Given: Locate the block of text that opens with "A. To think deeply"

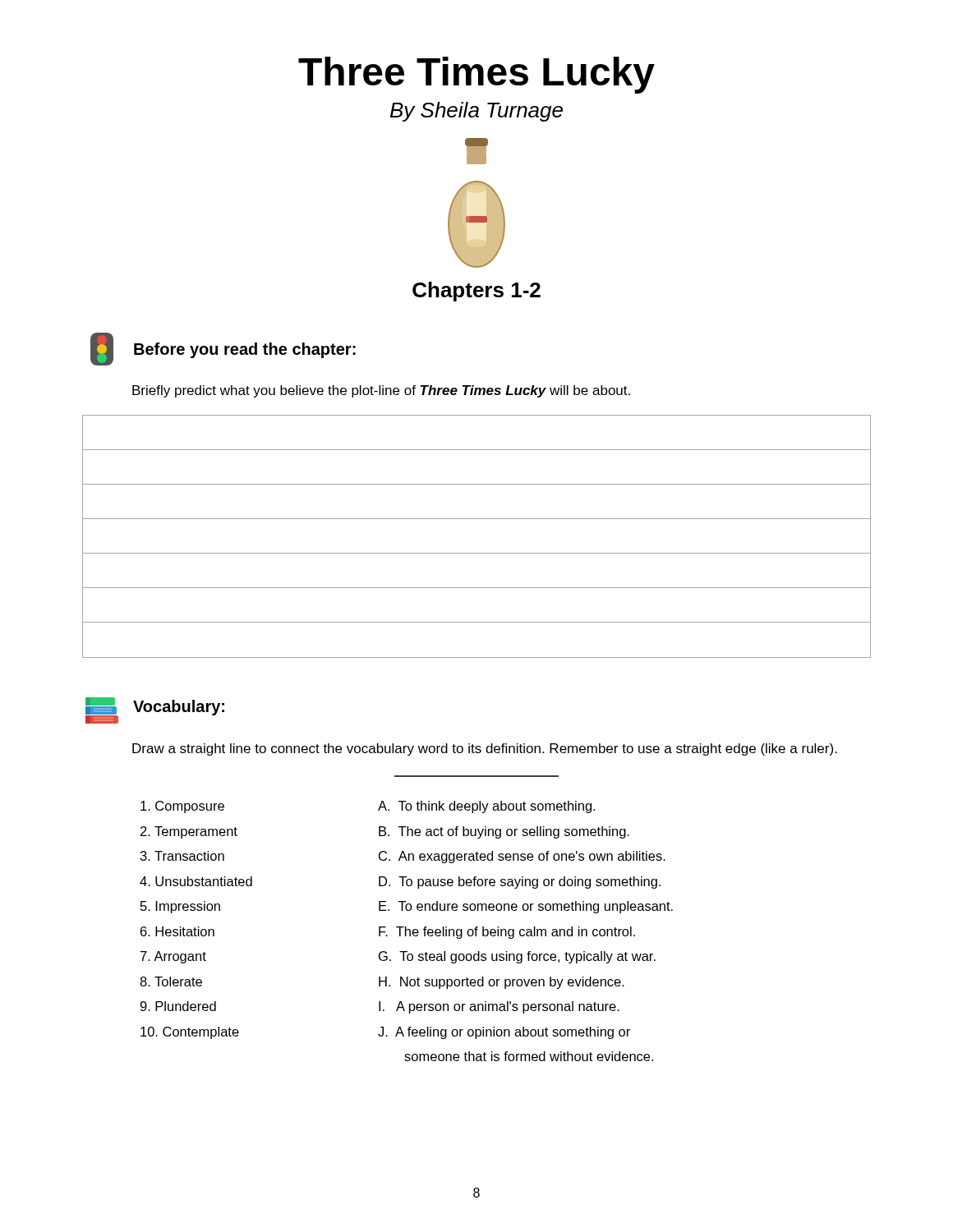Looking at the screenshot, I should 487,806.
